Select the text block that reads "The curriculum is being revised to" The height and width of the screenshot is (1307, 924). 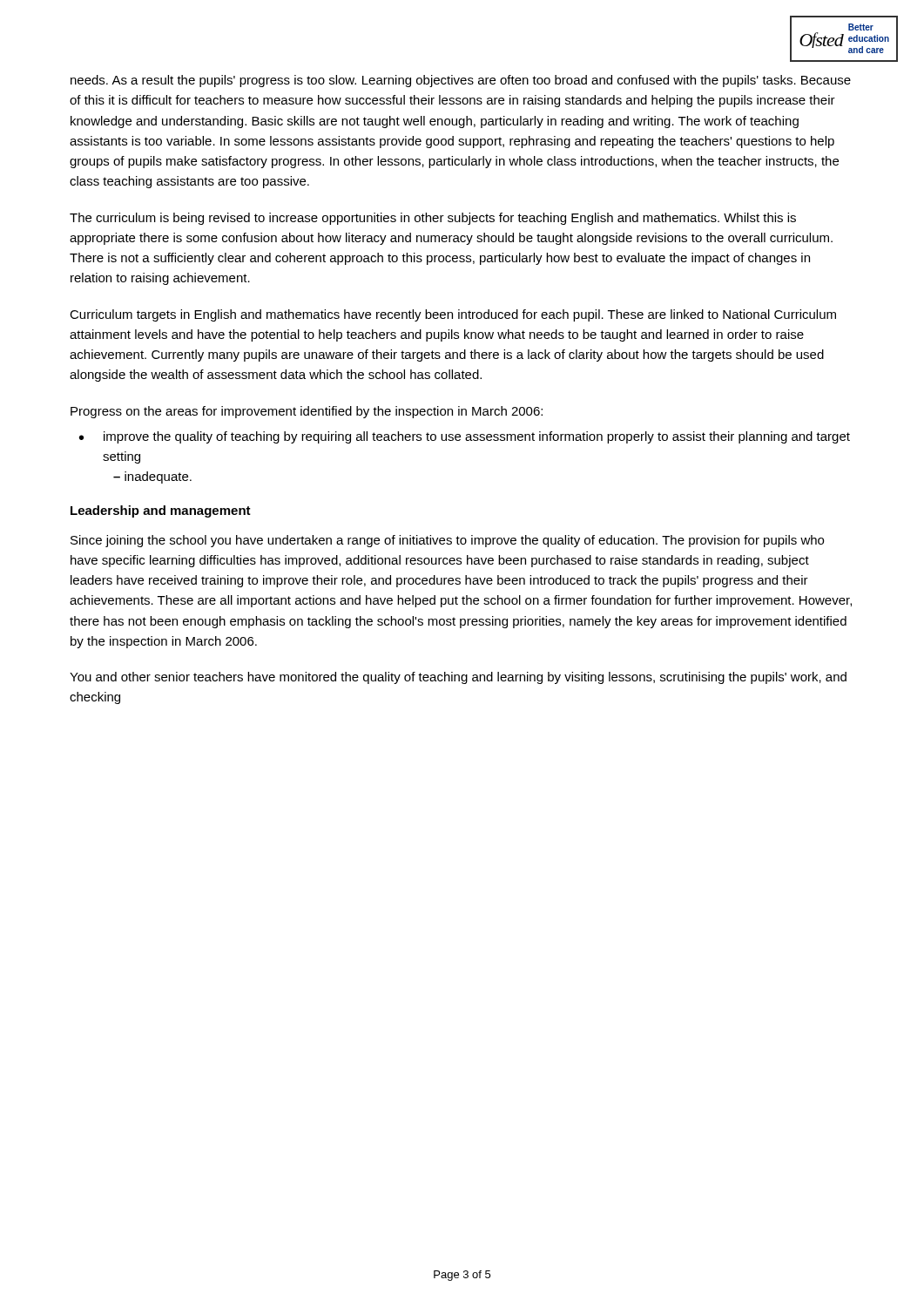[452, 247]
